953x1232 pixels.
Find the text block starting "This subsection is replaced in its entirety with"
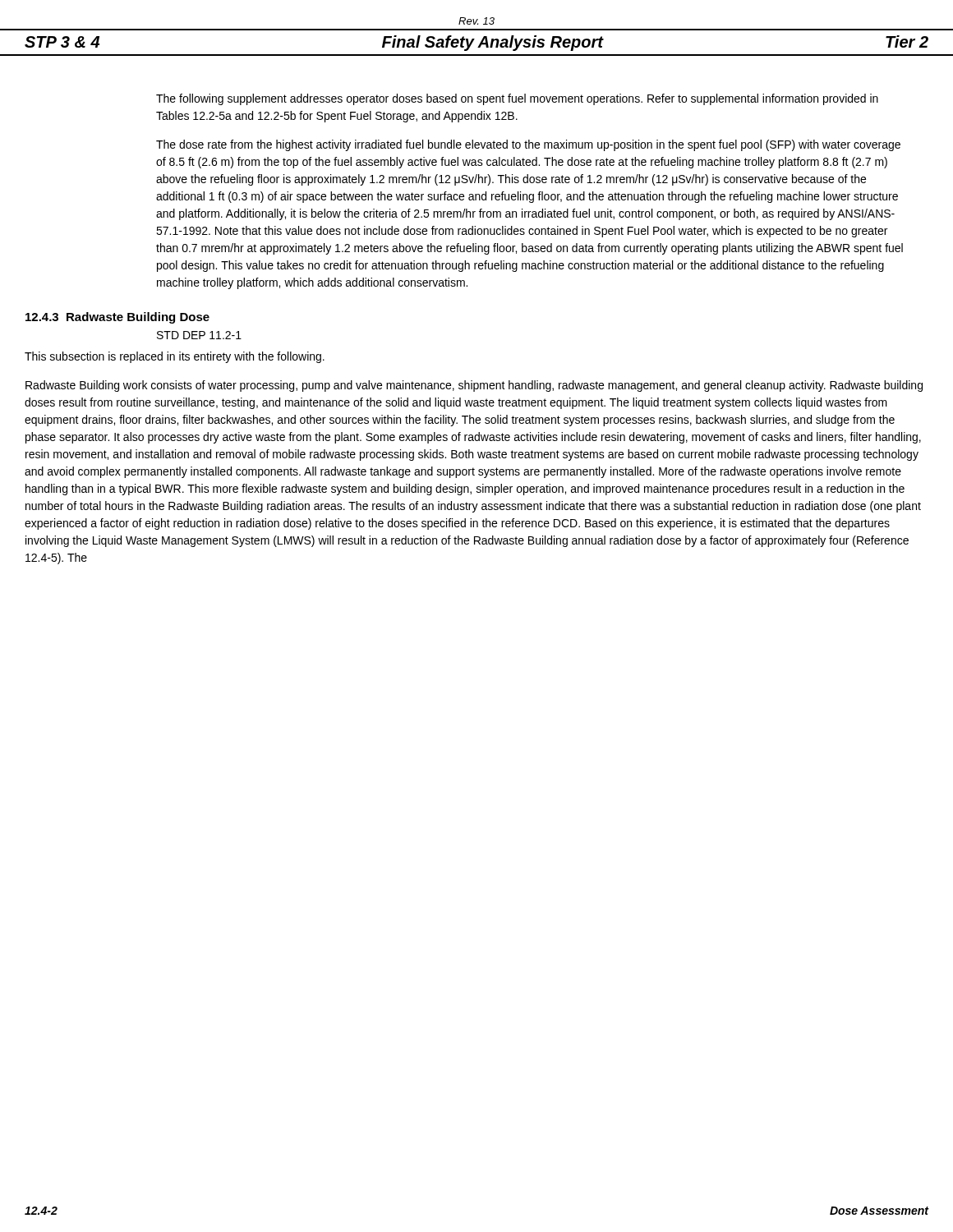pyautogui.click(x=175, y=356)
